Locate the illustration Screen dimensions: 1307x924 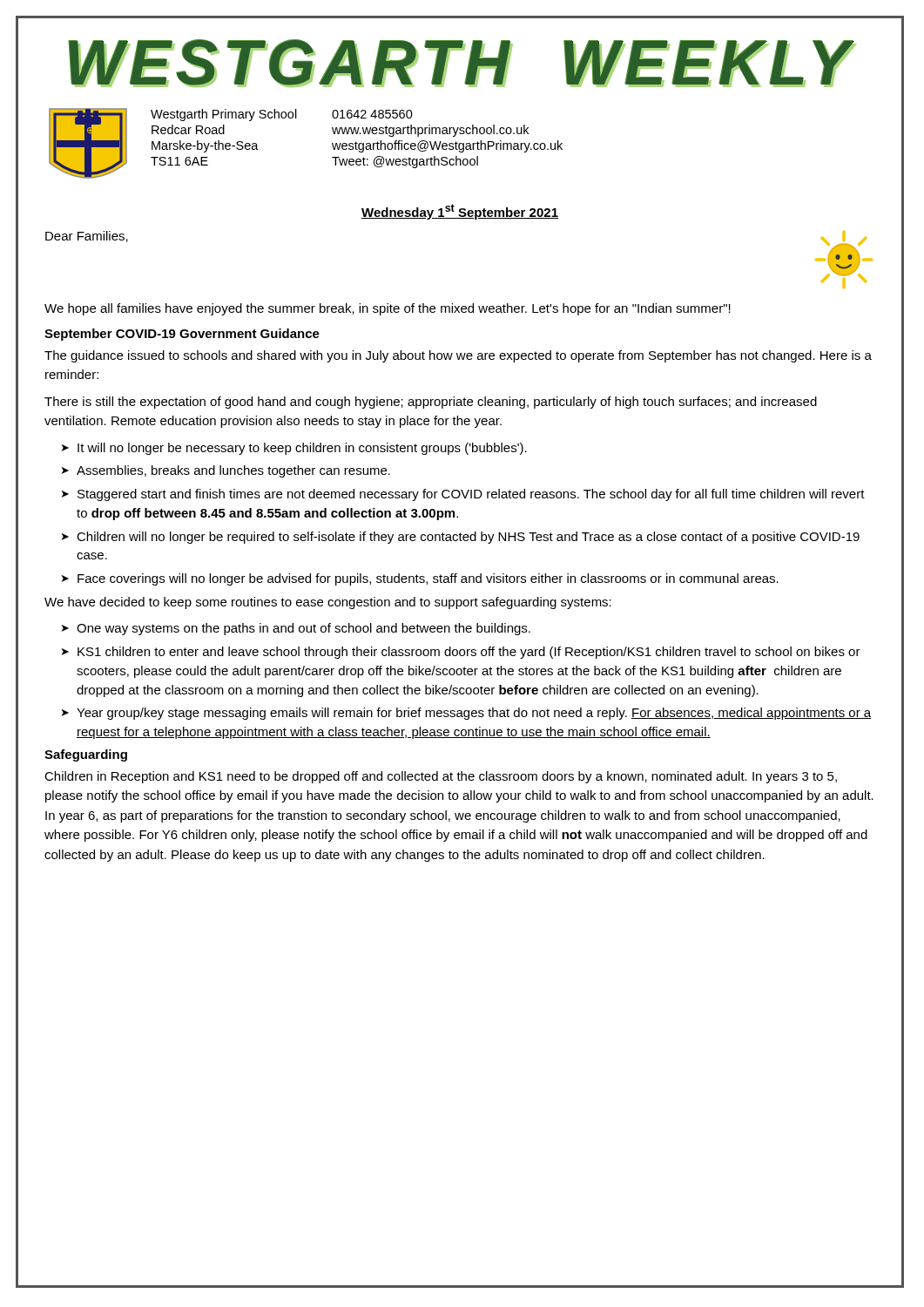844,261
